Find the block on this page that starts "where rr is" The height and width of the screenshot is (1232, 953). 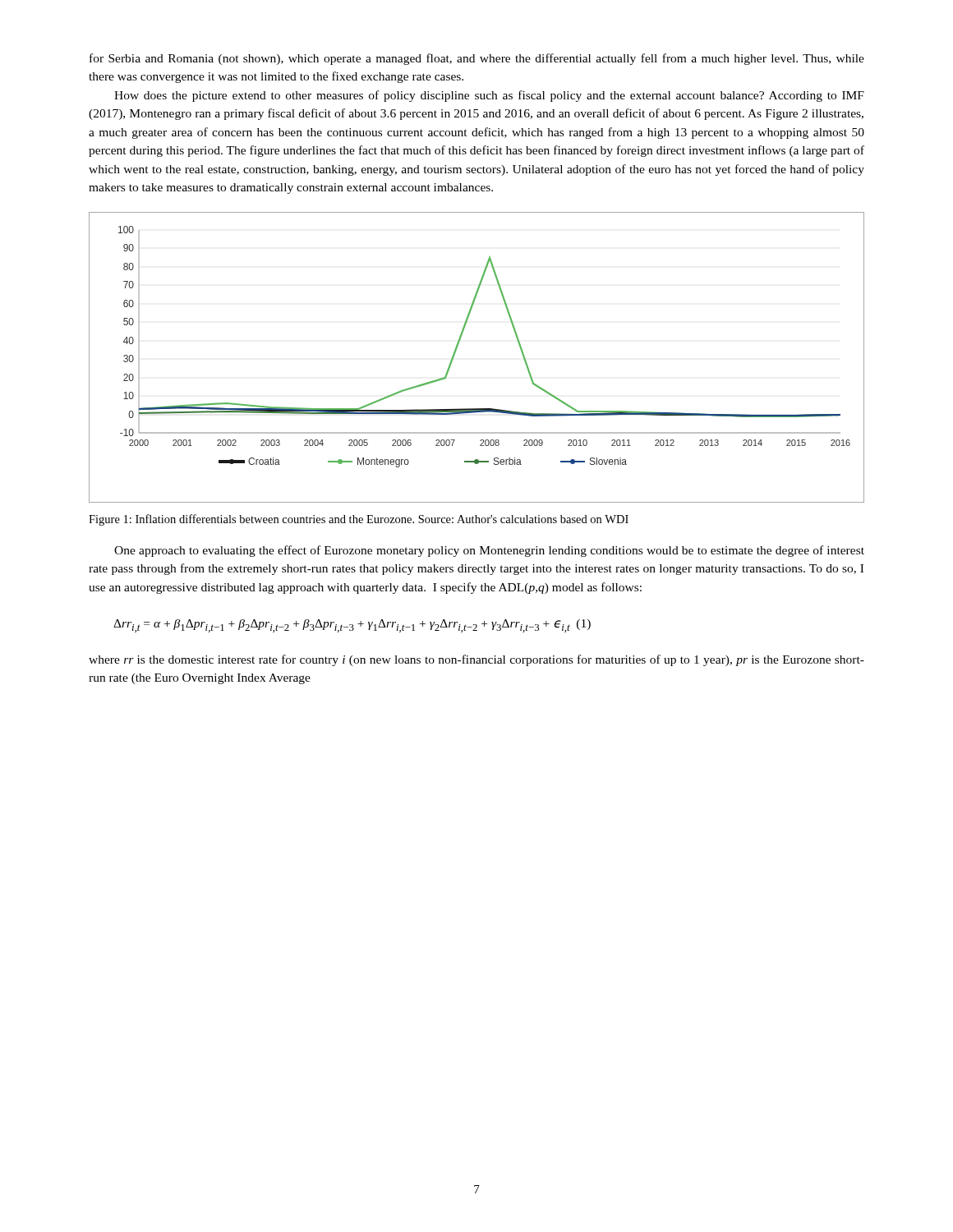[x=476, y=668]
